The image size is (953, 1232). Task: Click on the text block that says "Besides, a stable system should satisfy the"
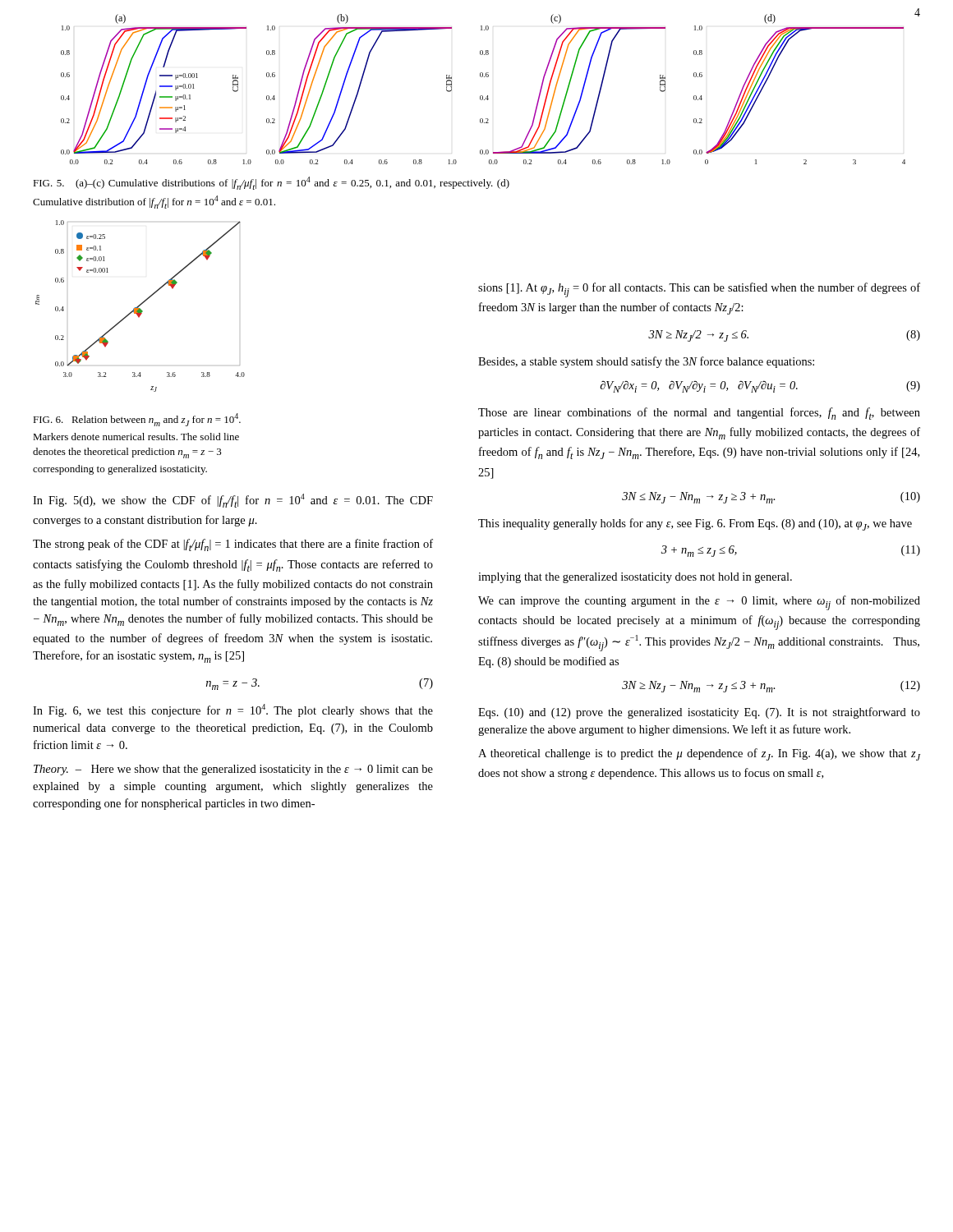tap(647, 361)
